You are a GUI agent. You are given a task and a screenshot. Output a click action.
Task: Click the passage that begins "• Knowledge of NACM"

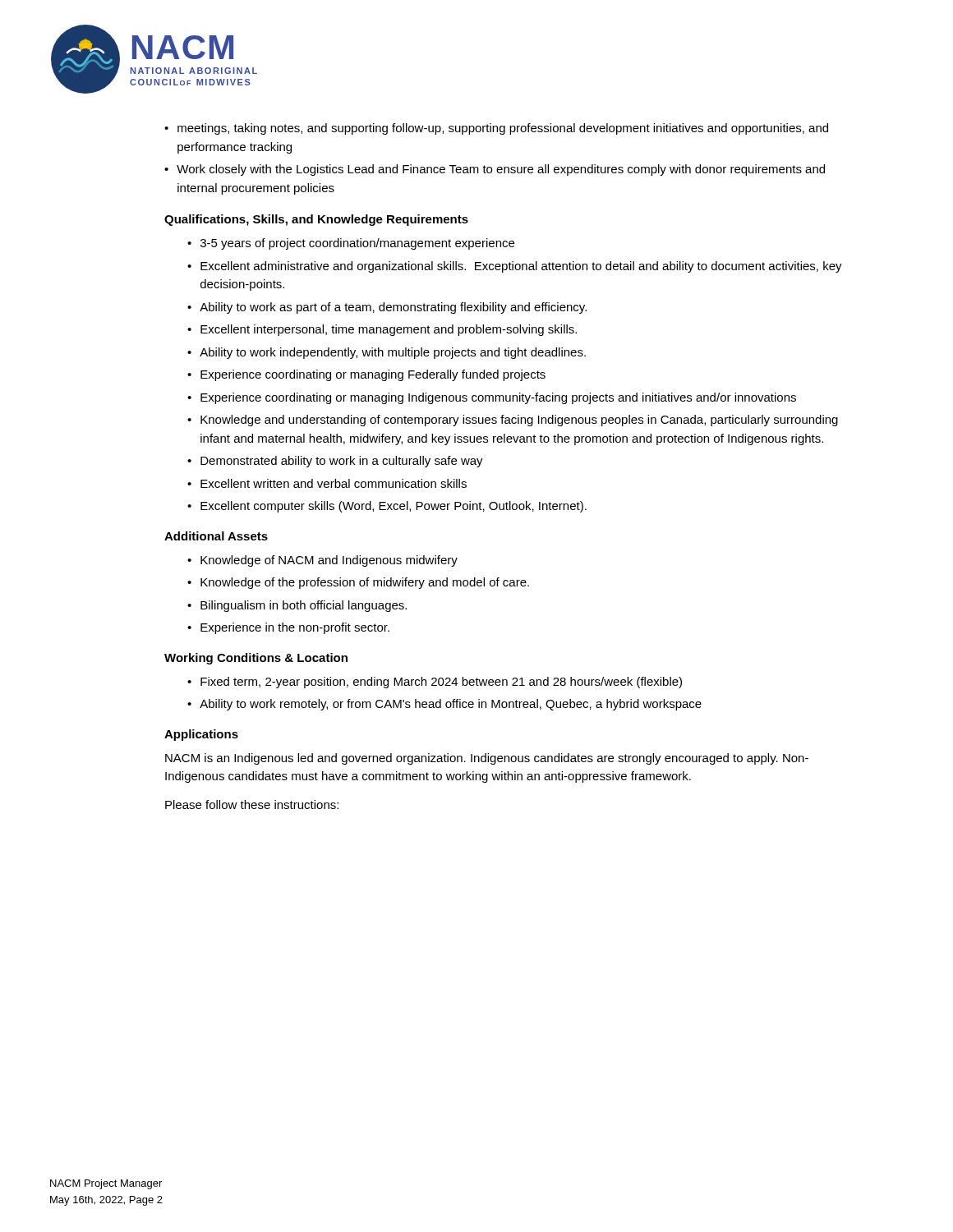point(322,560)
